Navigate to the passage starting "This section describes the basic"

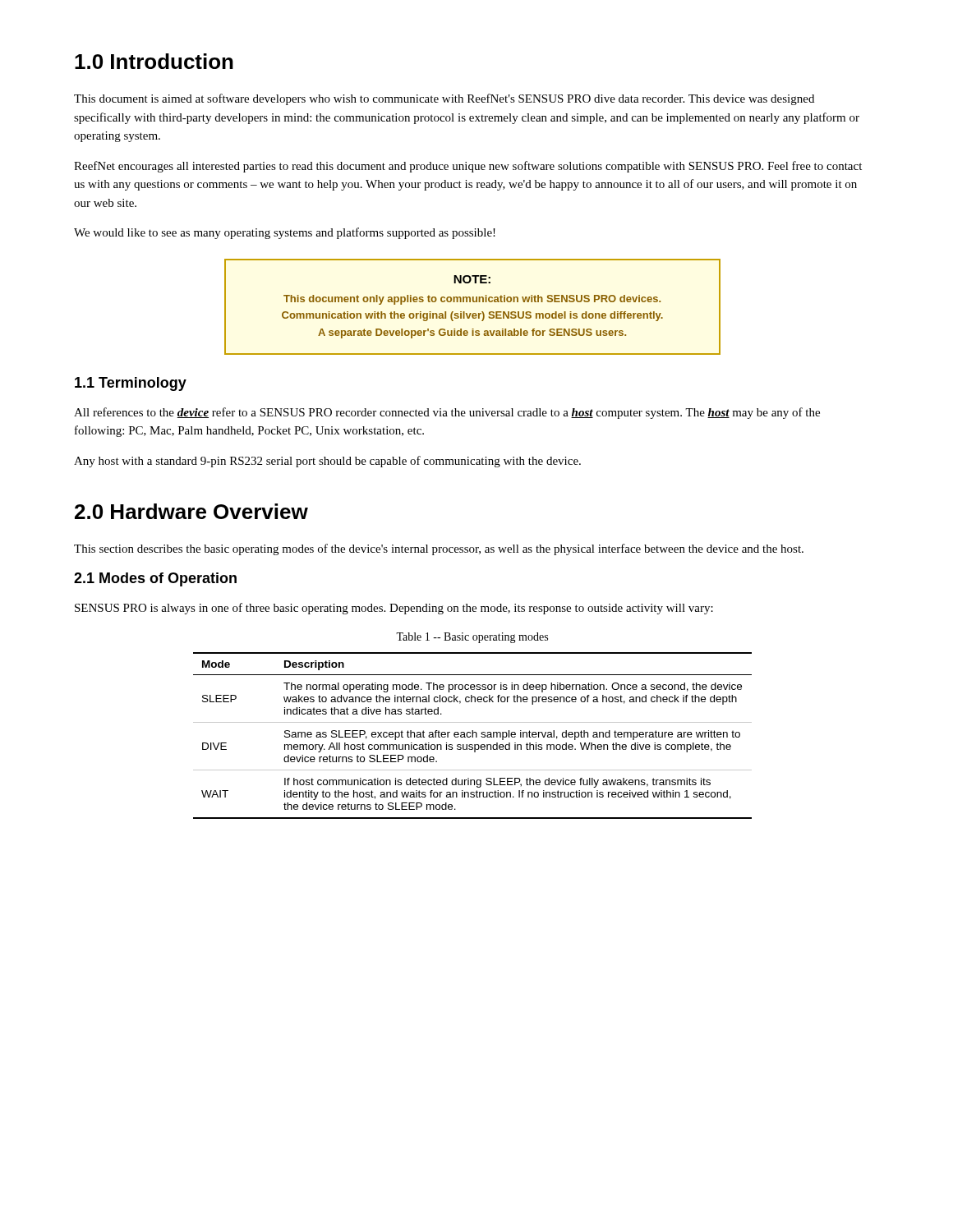click(x=472, y=549)
